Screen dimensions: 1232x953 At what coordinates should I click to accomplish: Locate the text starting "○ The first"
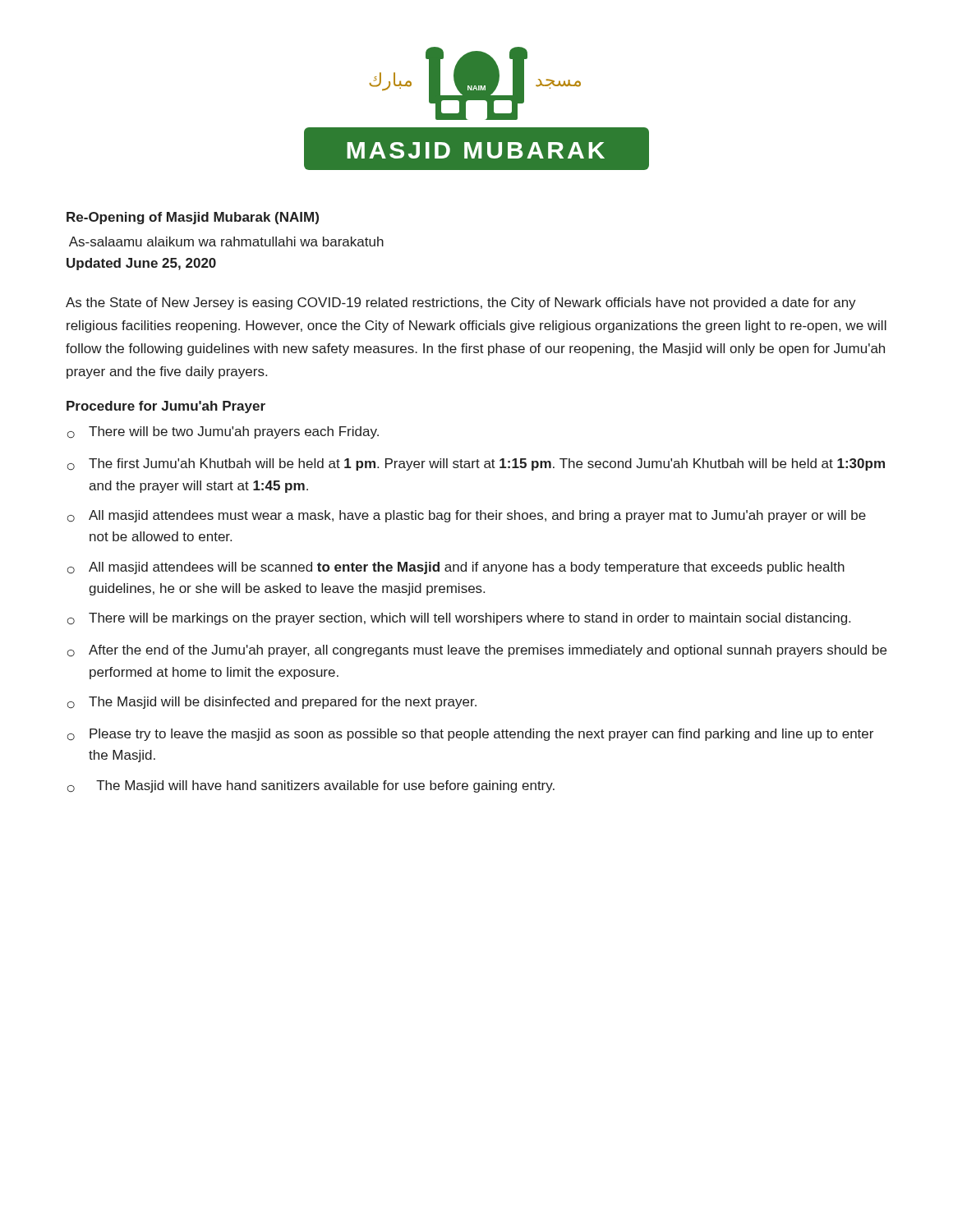coord(476,475)
